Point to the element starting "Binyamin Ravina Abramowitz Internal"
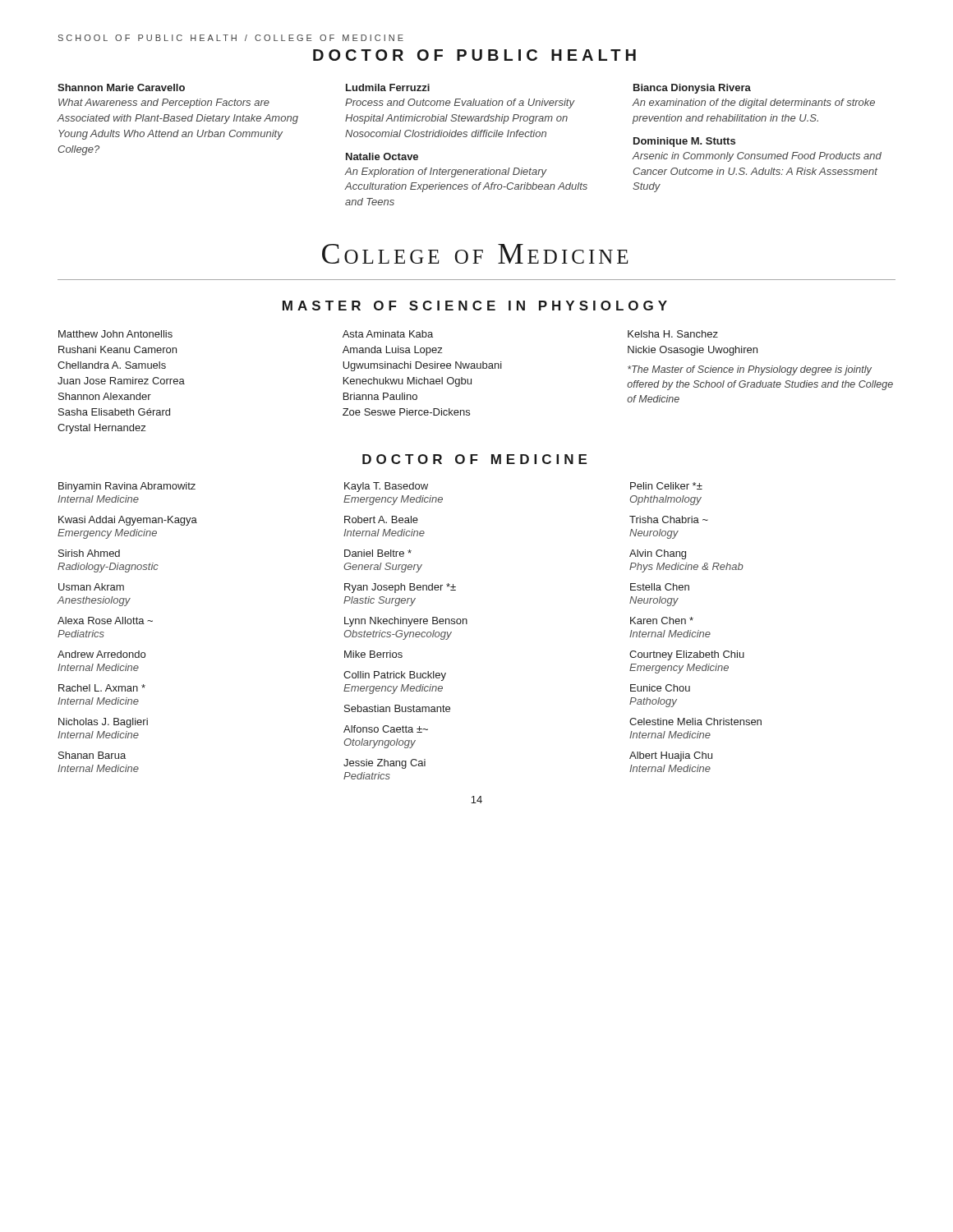The image size is (953, 1232). click(x=127, y=487)
